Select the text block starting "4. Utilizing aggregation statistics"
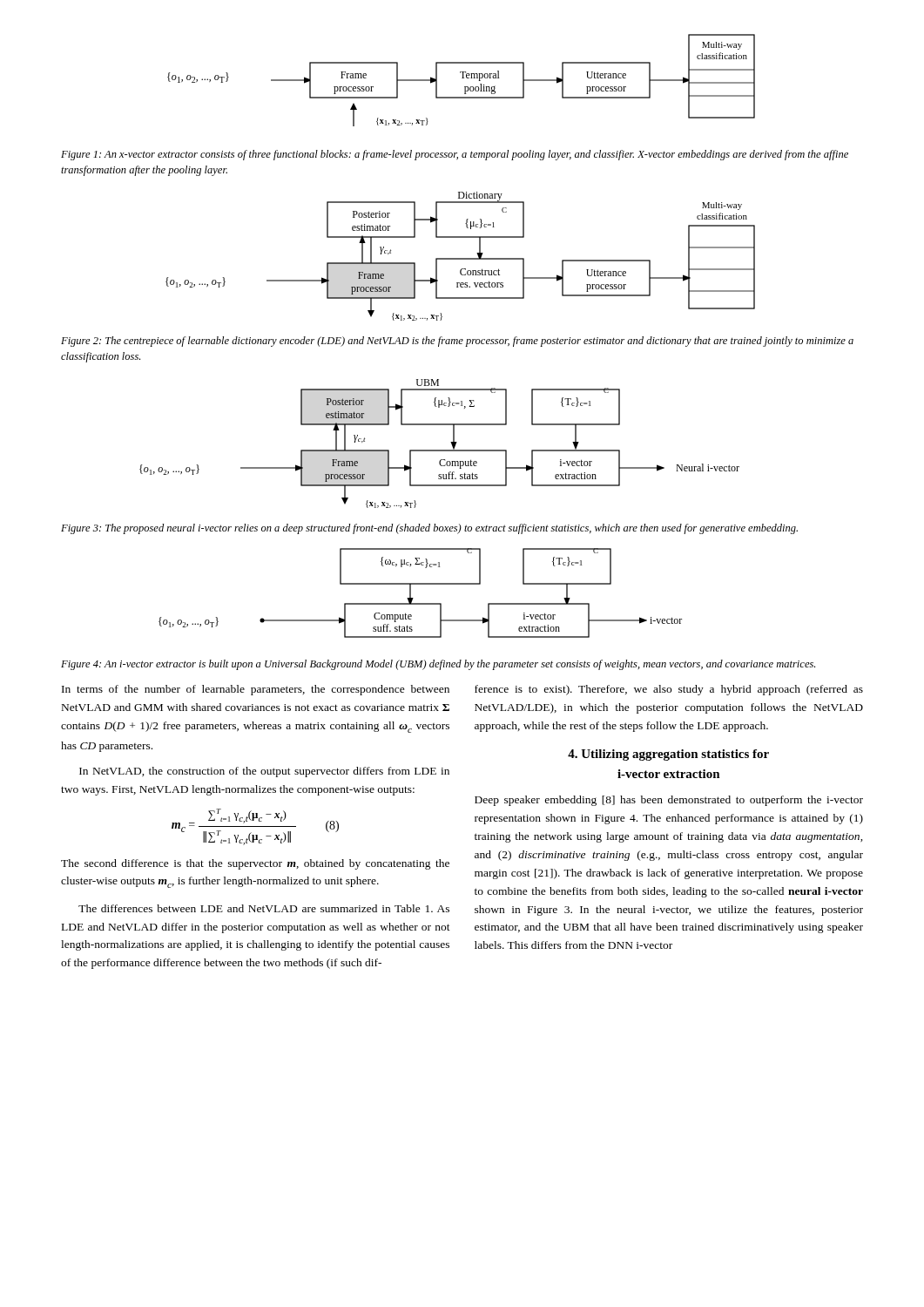The width and height of the screenshot is (924, 1307). pos(669,763)
